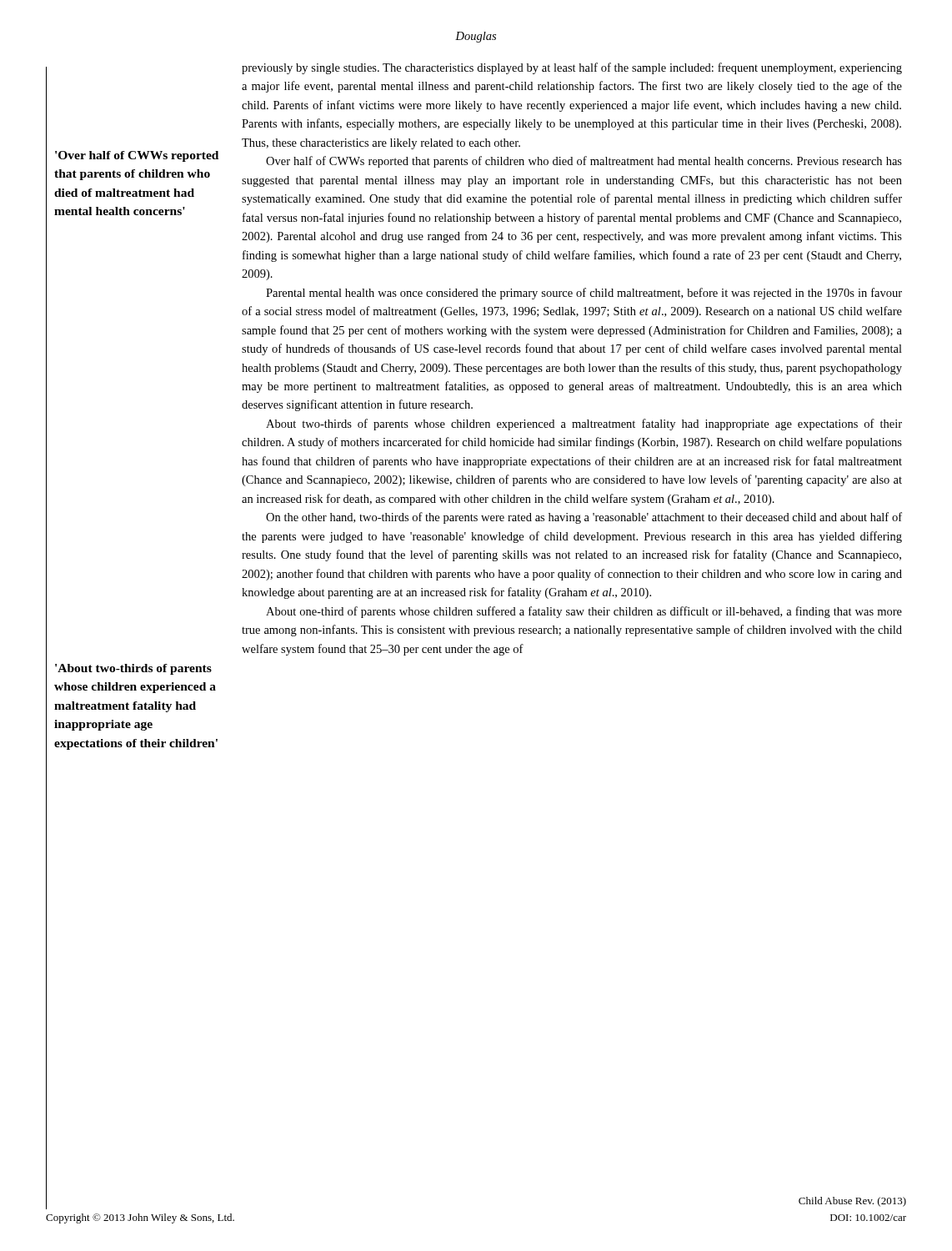This screenshot has height=1251, width=952.
Task: Find the element starting "Parental mental health was once considered the primary"
Action: pyautogui.click(x=572, y=349)
